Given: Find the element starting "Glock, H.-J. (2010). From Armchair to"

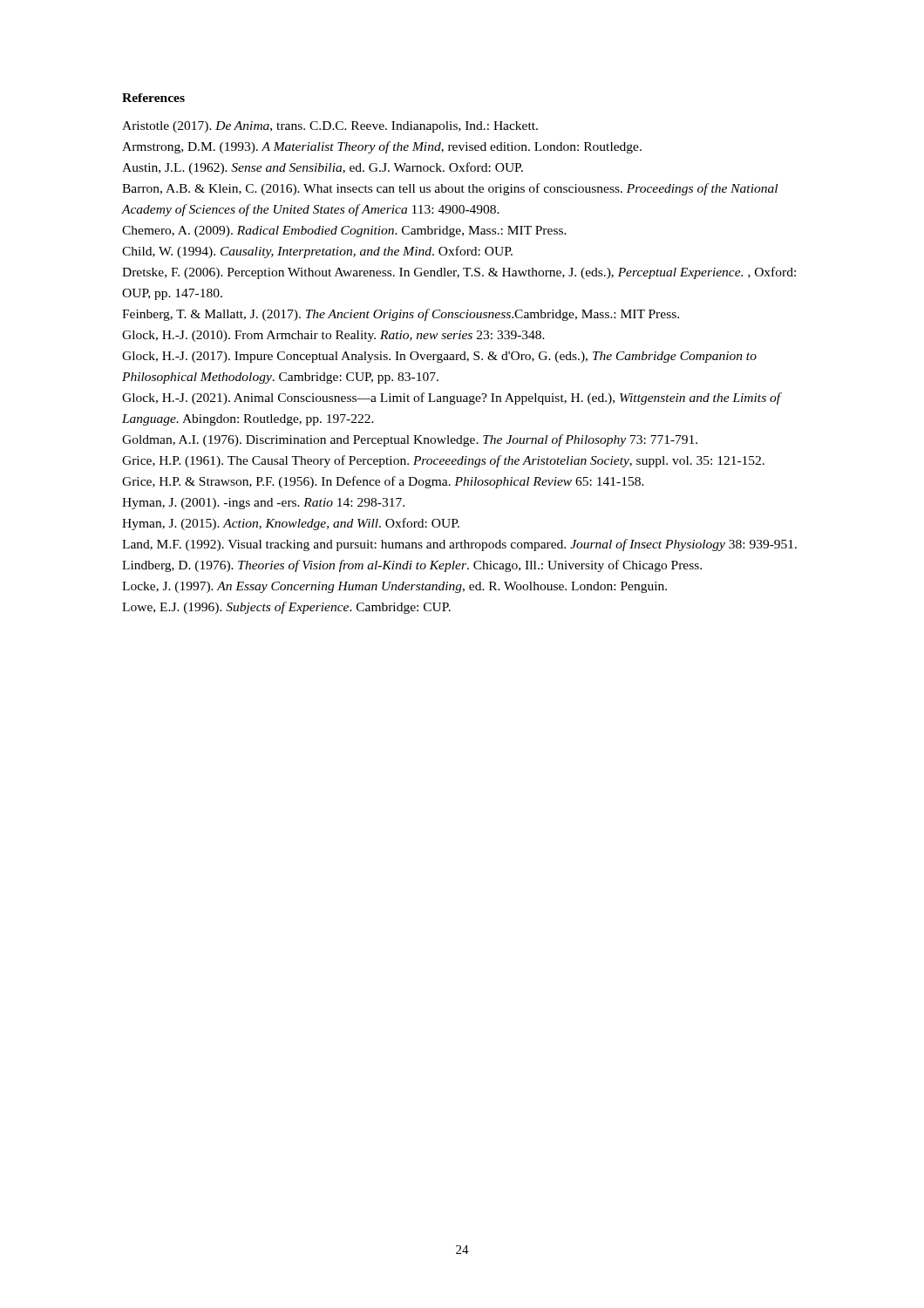Looking at the screenshot, I should (334, 335).
